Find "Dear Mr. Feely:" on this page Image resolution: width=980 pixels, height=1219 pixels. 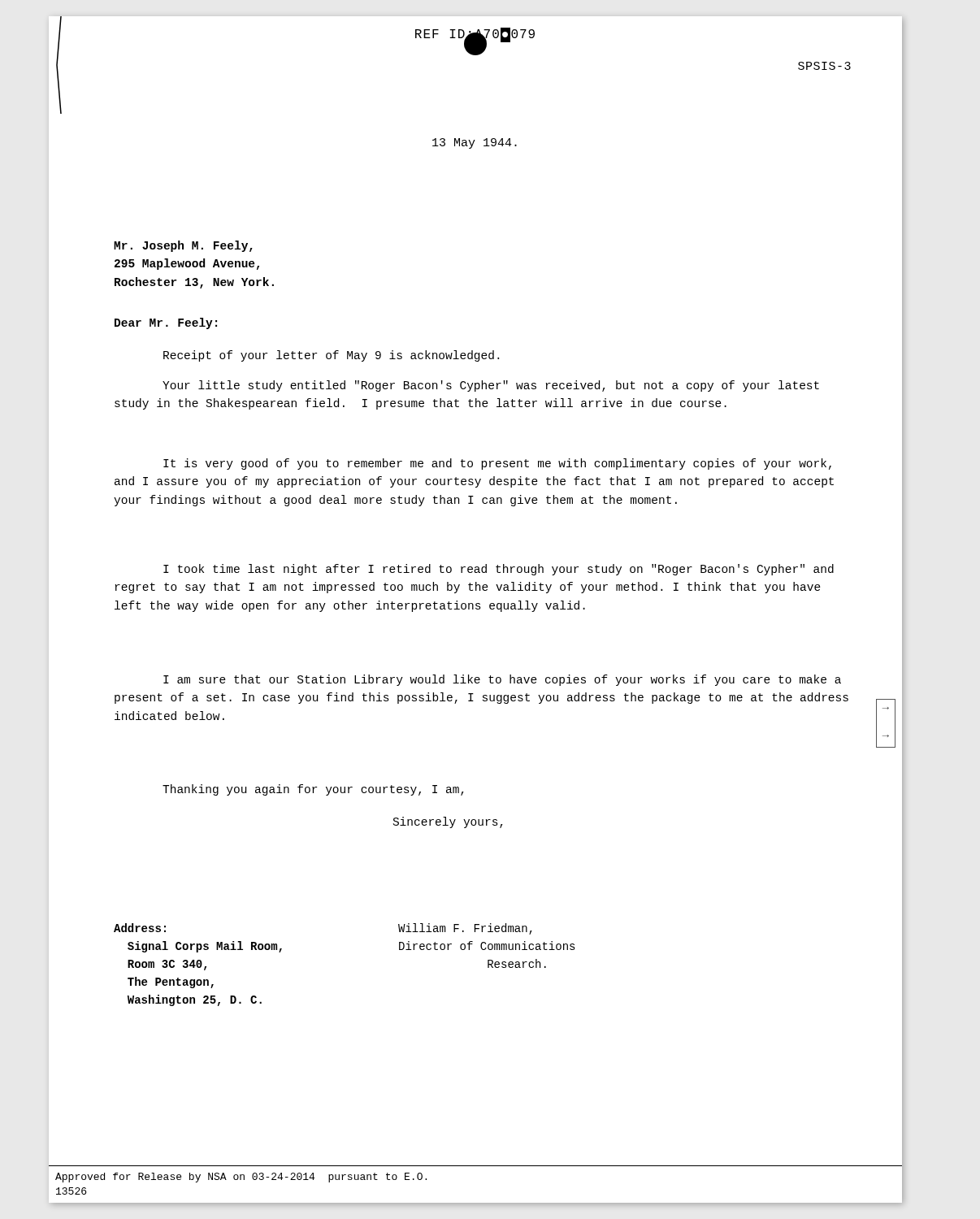point(167,323)
